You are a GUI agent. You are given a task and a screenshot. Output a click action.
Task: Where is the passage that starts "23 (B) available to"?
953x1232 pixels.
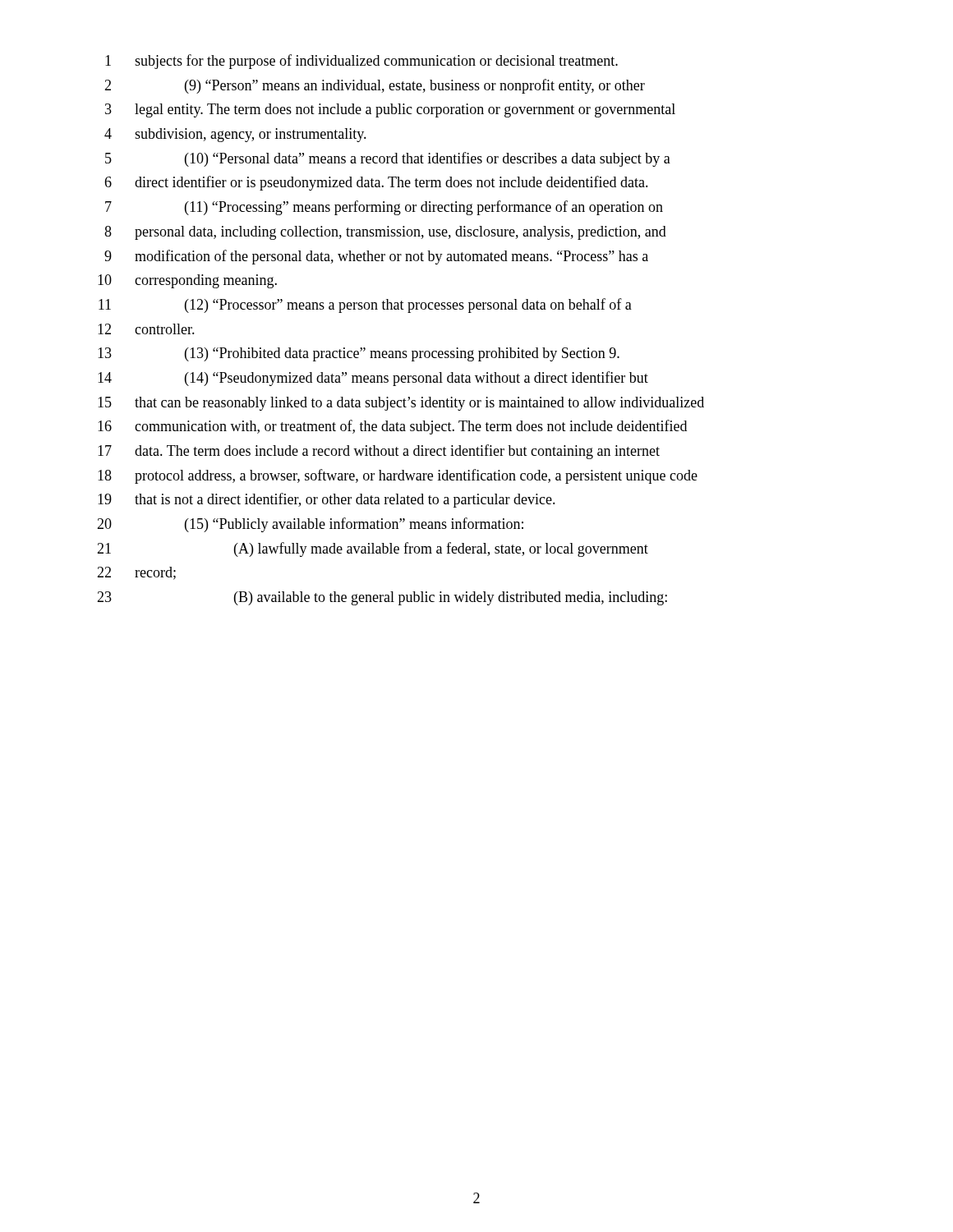[x=476, y=598]
